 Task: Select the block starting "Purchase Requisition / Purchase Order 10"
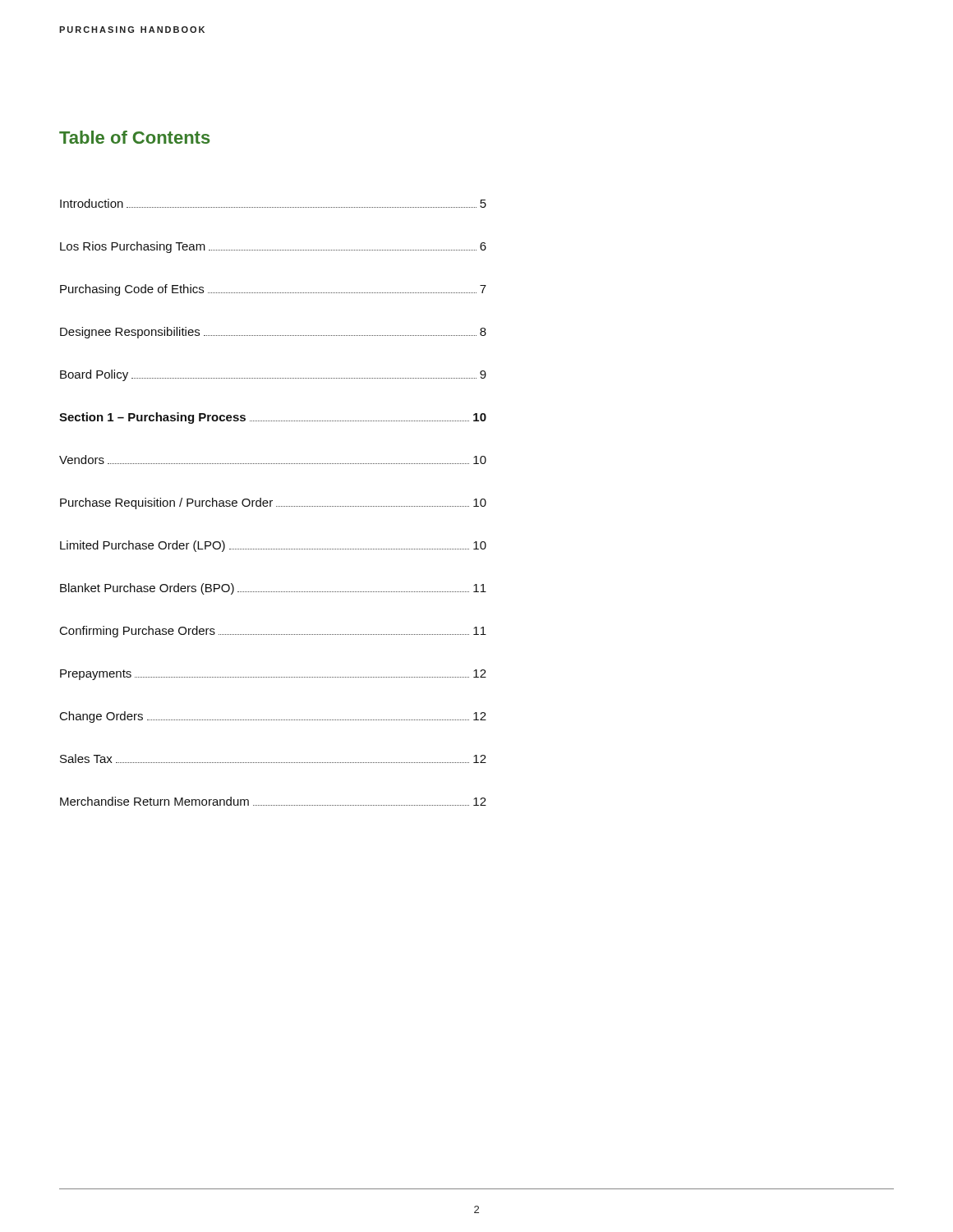pyautogui.click(x=273, y=502)
